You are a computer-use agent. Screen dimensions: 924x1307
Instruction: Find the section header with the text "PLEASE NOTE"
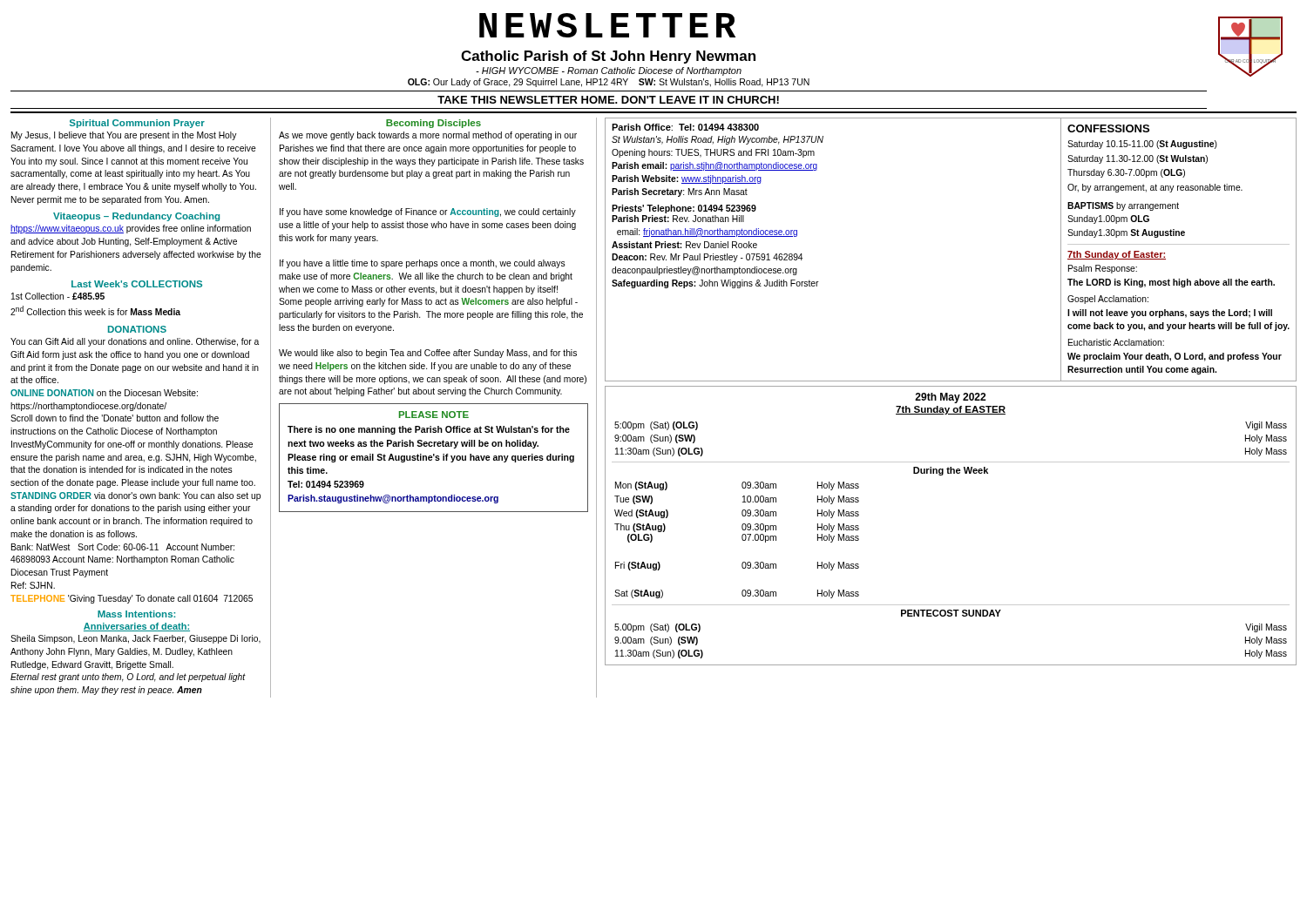click(x=433, y=415)
